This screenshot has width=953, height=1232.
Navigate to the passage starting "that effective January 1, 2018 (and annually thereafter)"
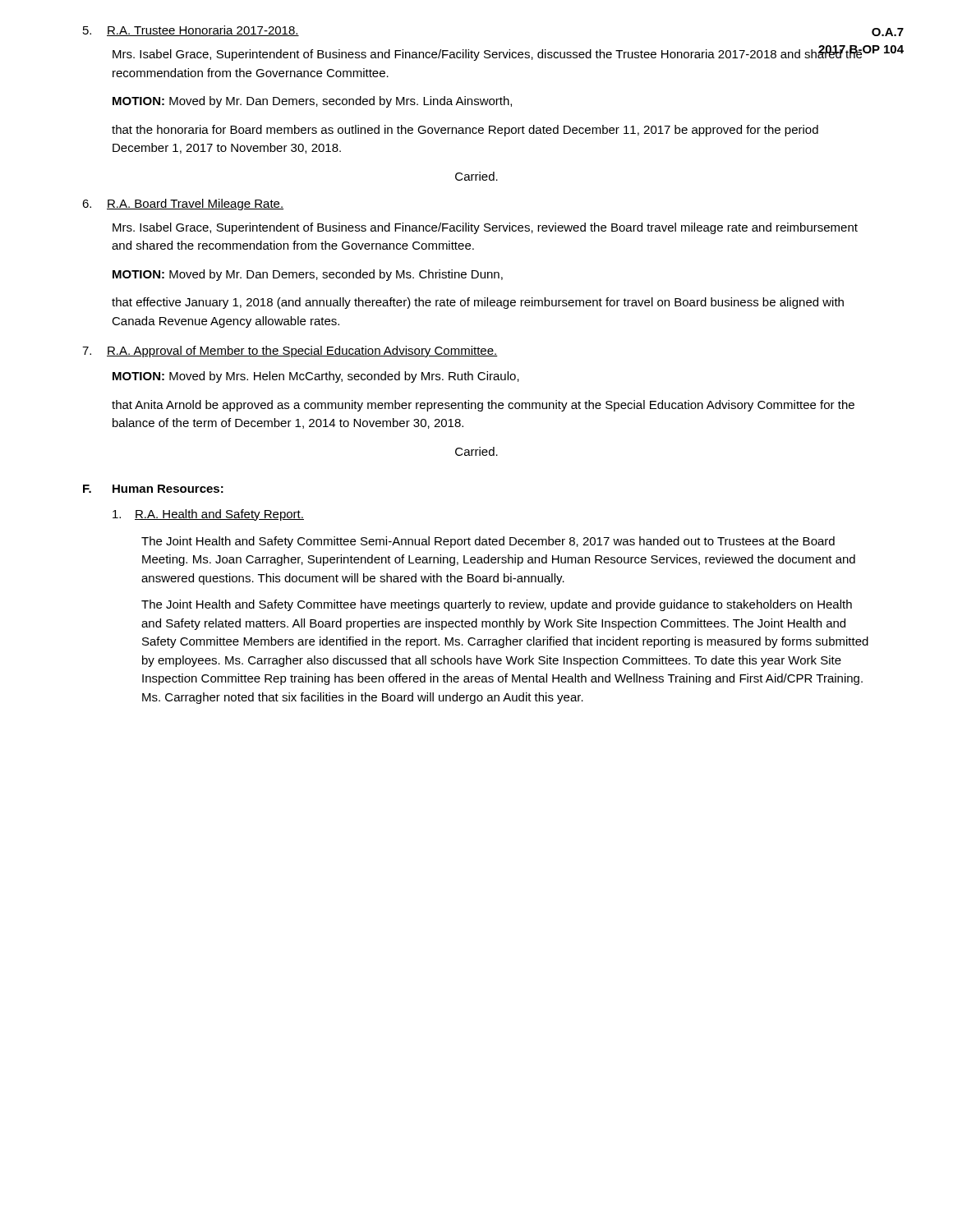click(x=491, y=312)
